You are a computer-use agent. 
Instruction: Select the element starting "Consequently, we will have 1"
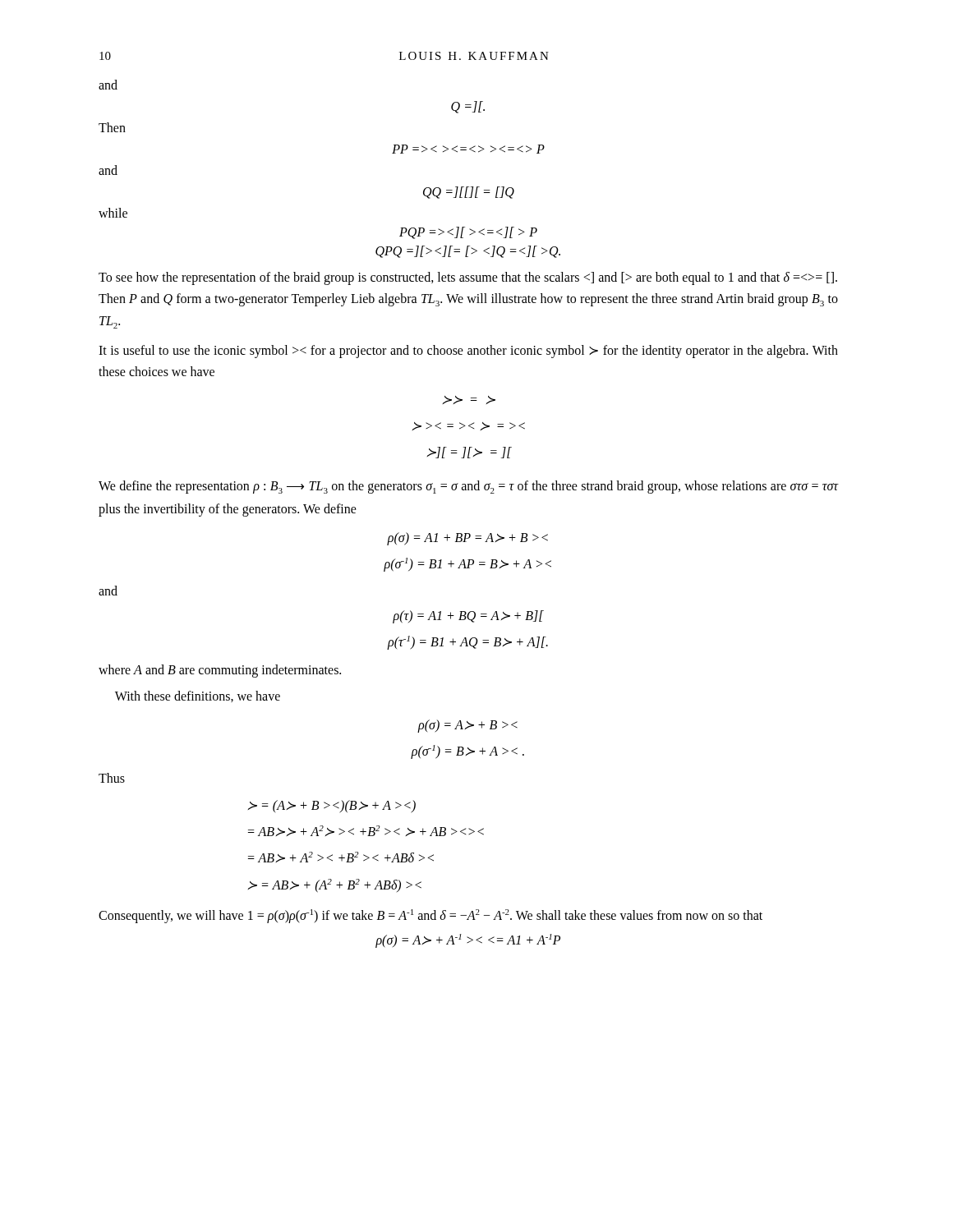pos(431,915)
